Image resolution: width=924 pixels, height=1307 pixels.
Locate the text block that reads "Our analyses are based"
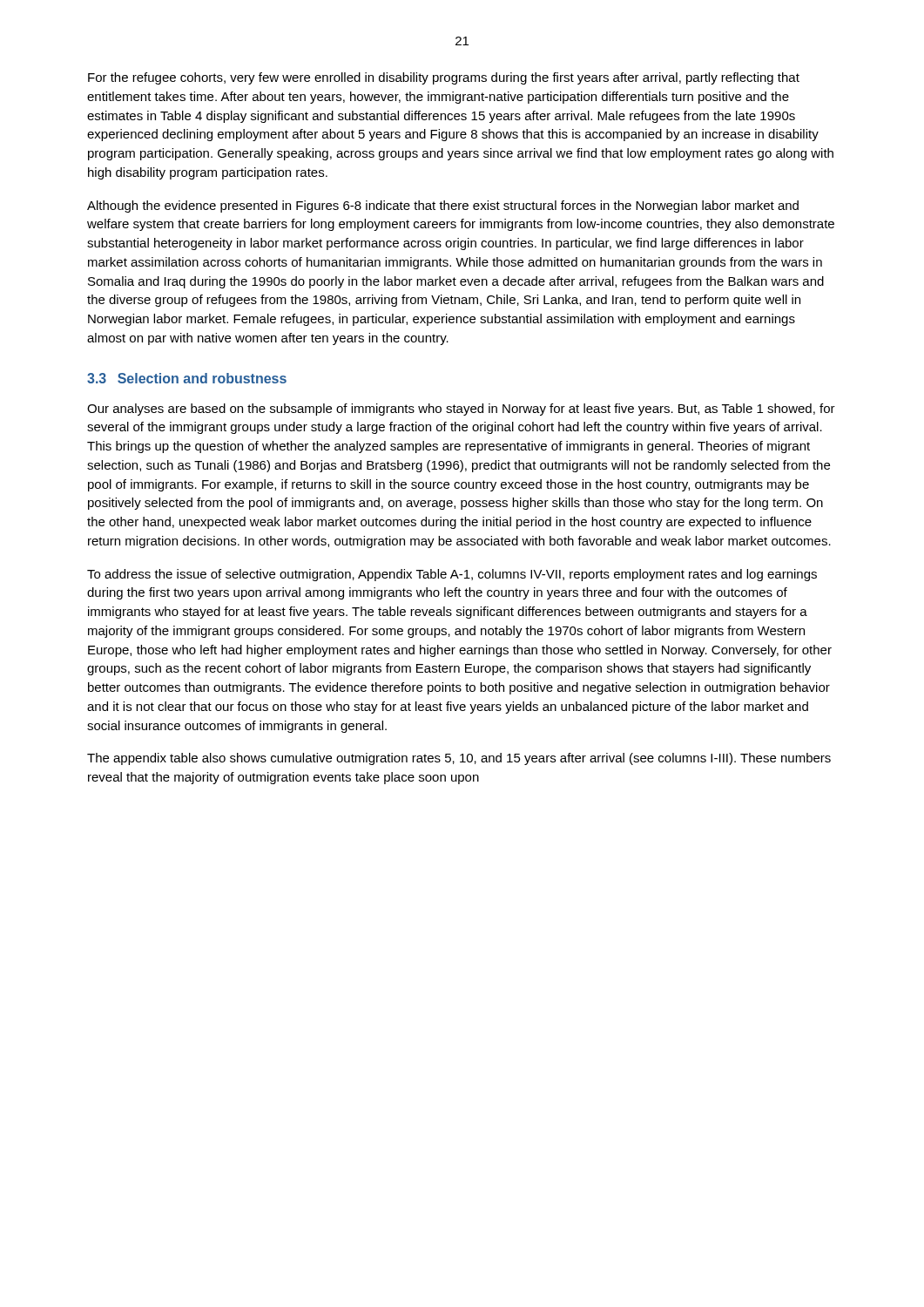461,474
